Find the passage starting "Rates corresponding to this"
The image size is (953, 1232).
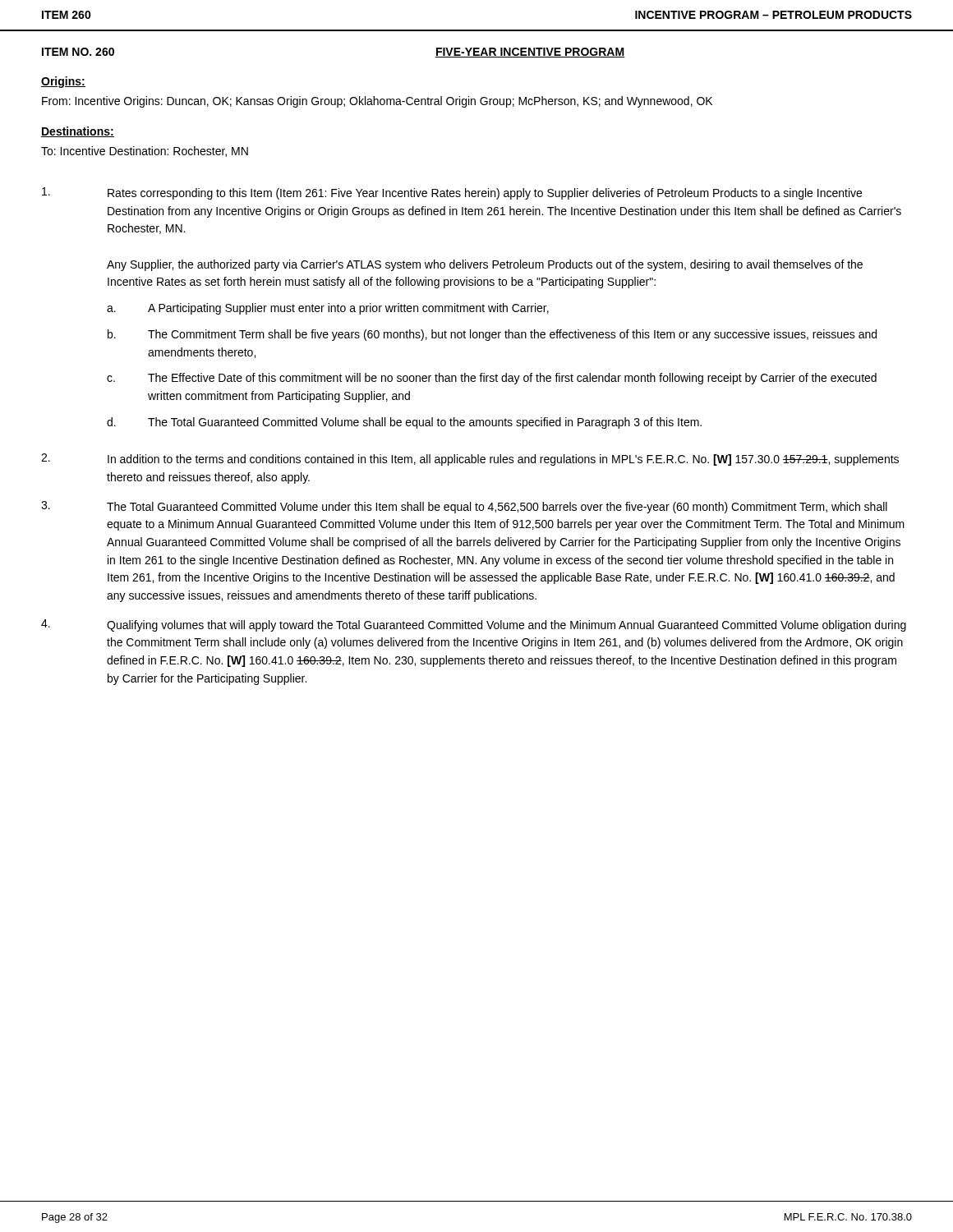pos(476,312)
